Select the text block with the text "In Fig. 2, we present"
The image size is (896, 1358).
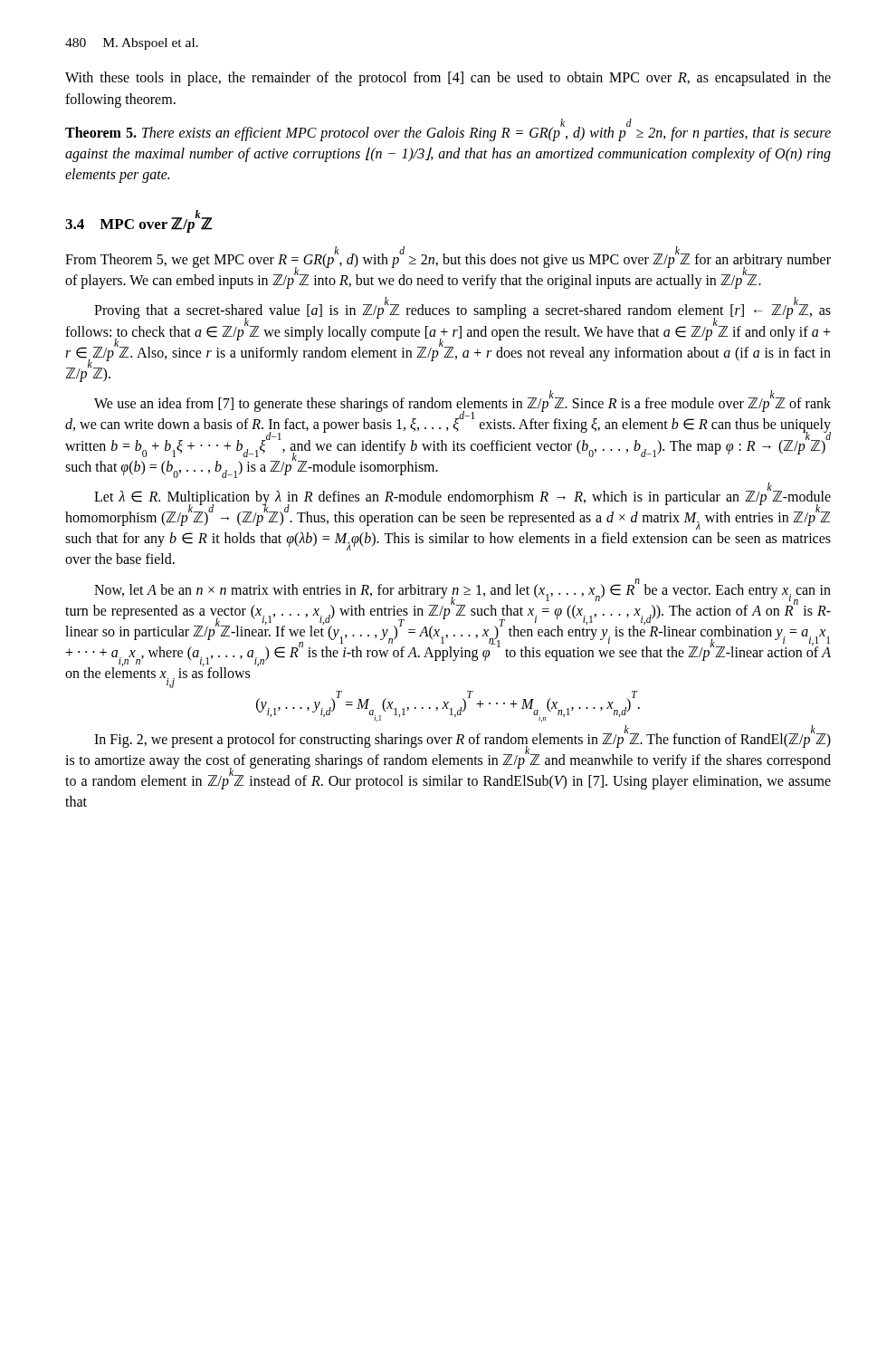(448, 771)
